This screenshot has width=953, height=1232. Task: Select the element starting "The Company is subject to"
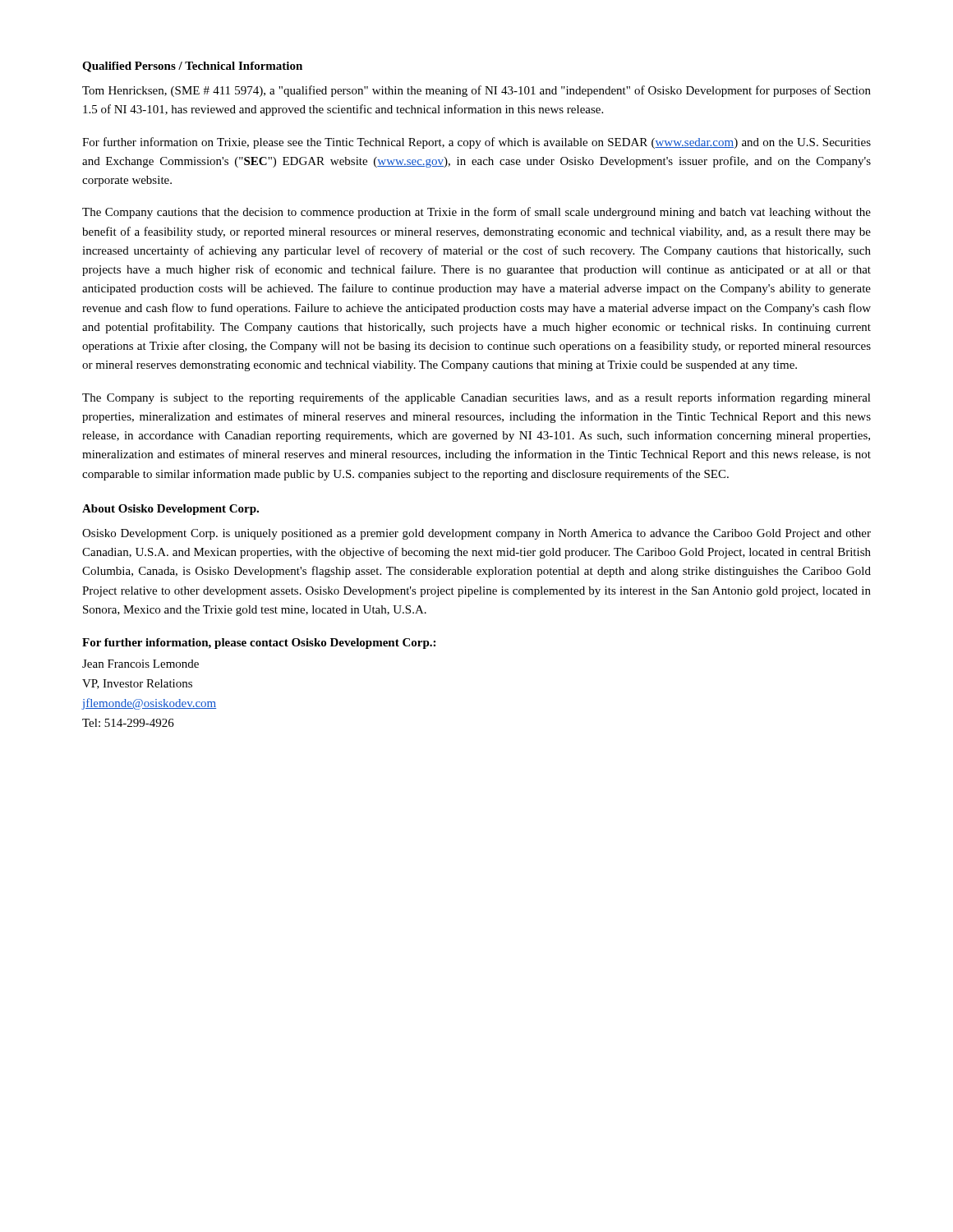476,435
